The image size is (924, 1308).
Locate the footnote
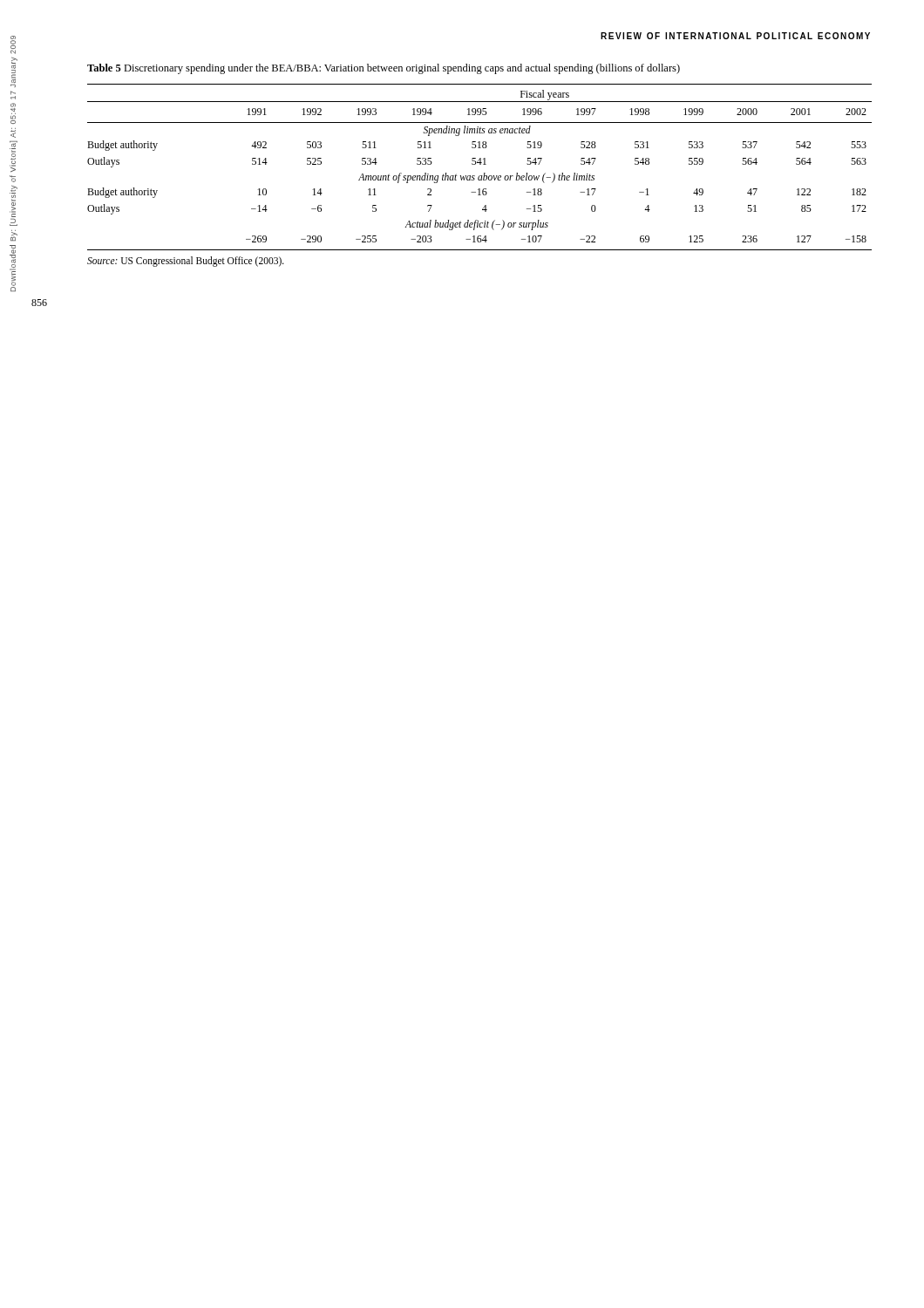tap(186, 260)
